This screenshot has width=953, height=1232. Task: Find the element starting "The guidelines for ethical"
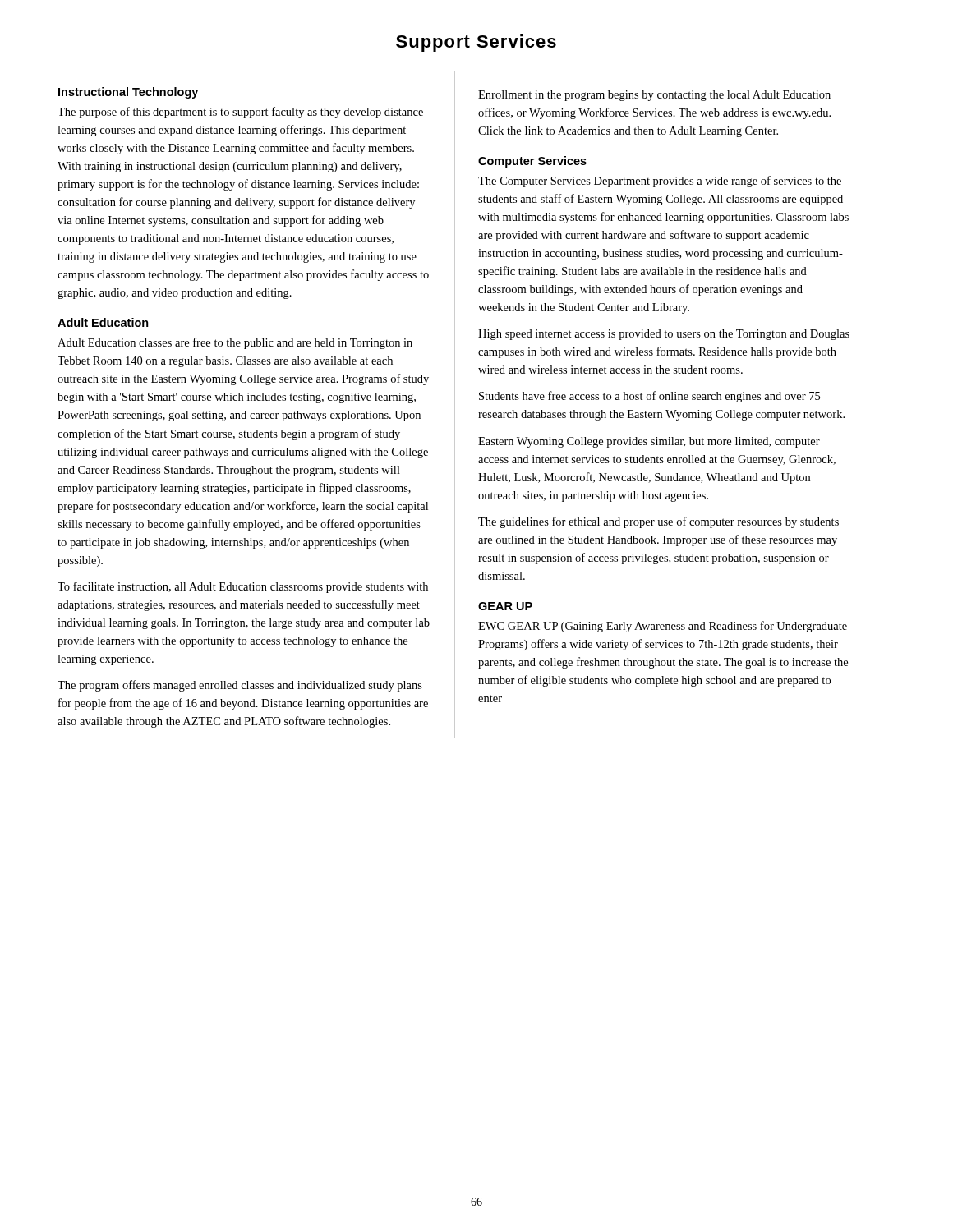[x=659, y=548]
